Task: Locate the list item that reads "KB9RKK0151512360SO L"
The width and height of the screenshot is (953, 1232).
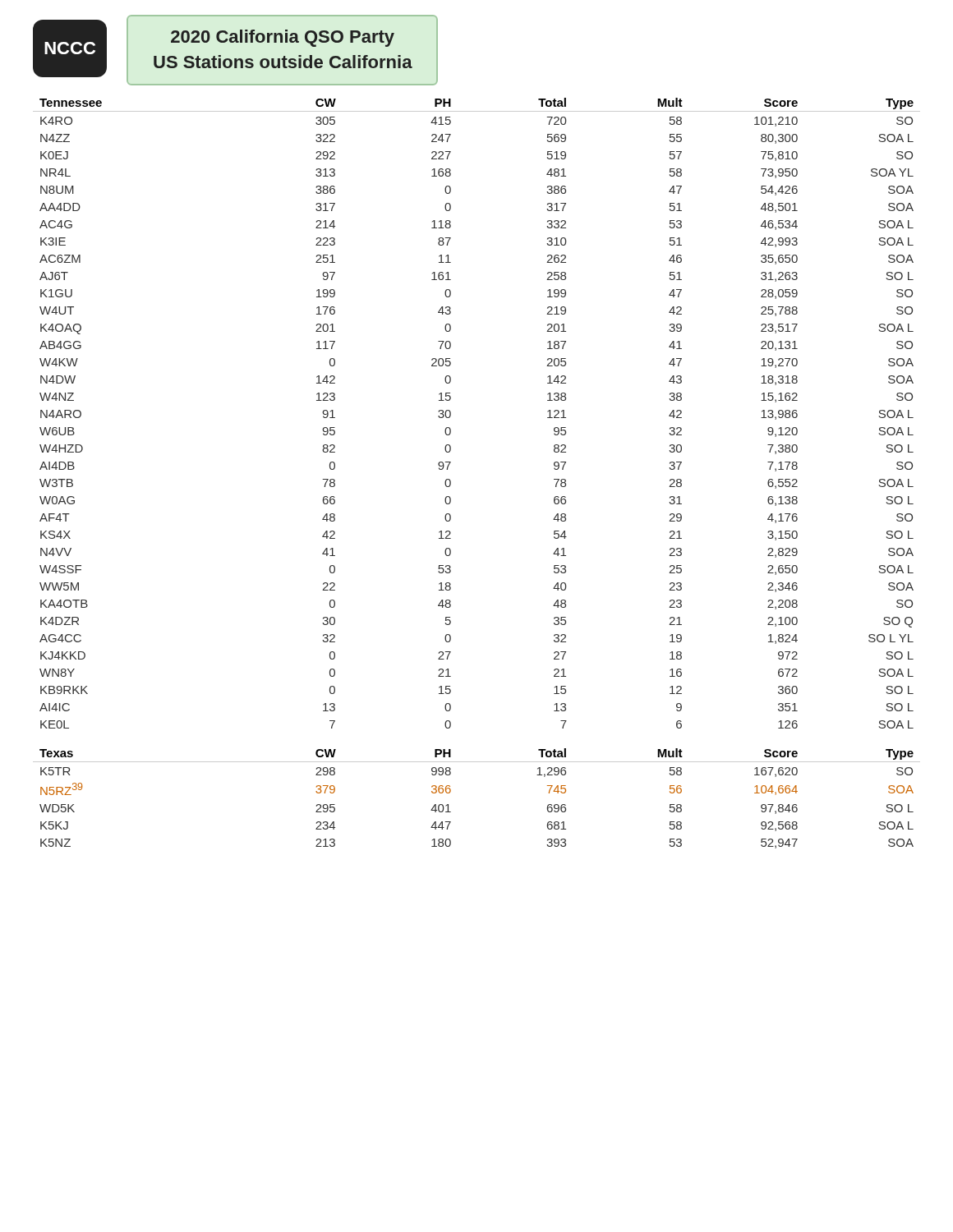Action: 67,690
